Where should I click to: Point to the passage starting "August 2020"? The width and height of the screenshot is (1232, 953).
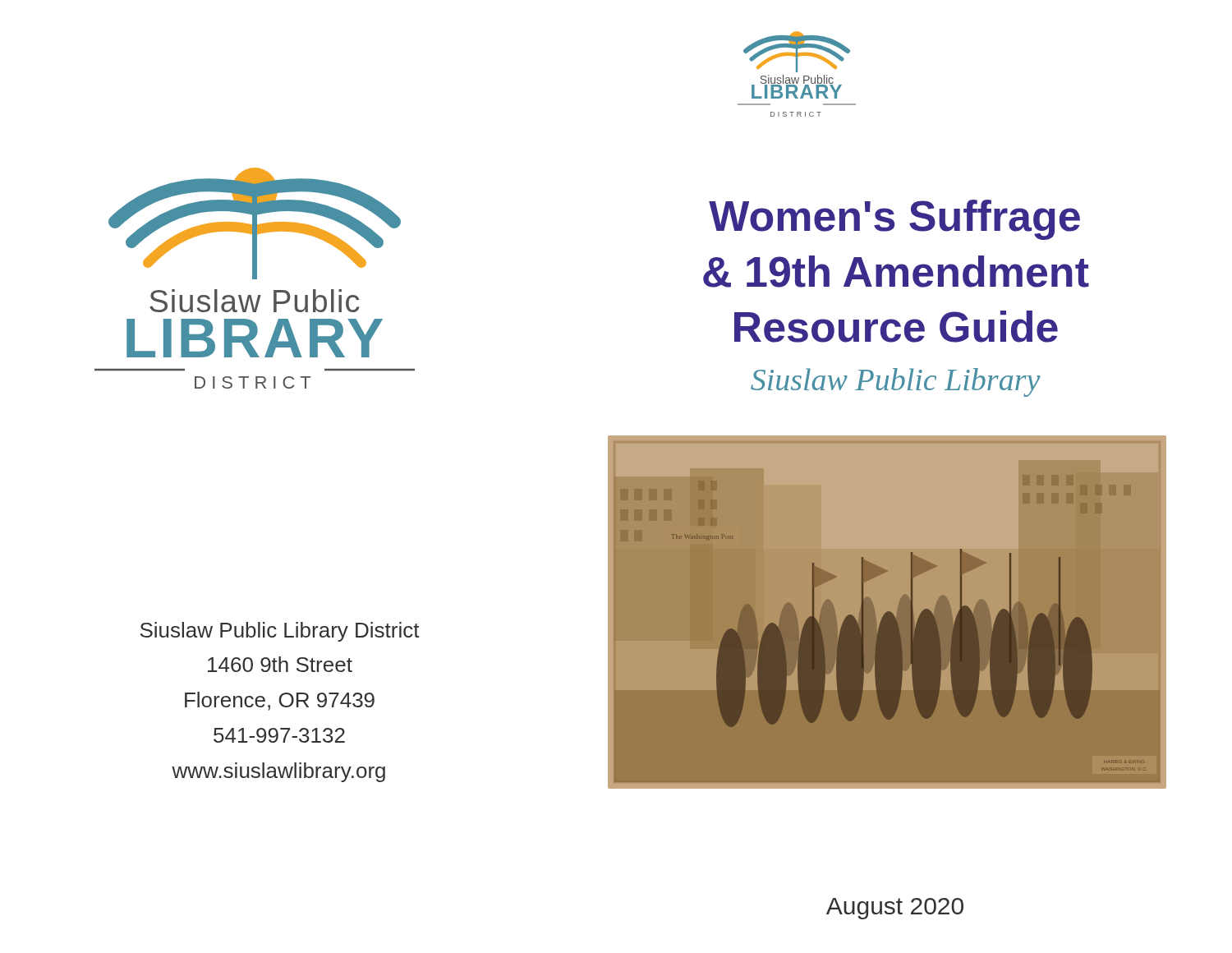[895, 906]
